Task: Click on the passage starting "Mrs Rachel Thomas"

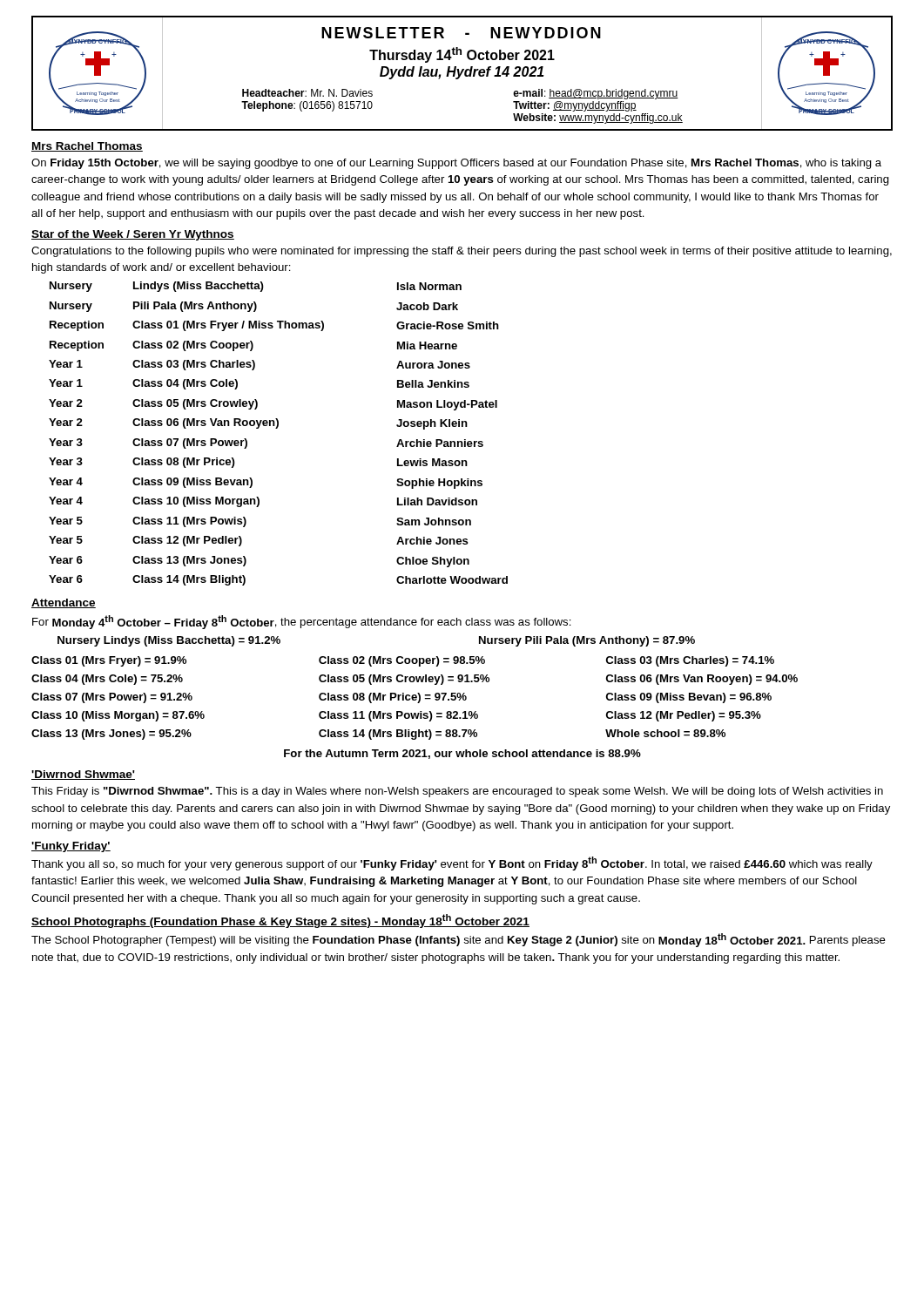Action: click(x=87, y=146)
